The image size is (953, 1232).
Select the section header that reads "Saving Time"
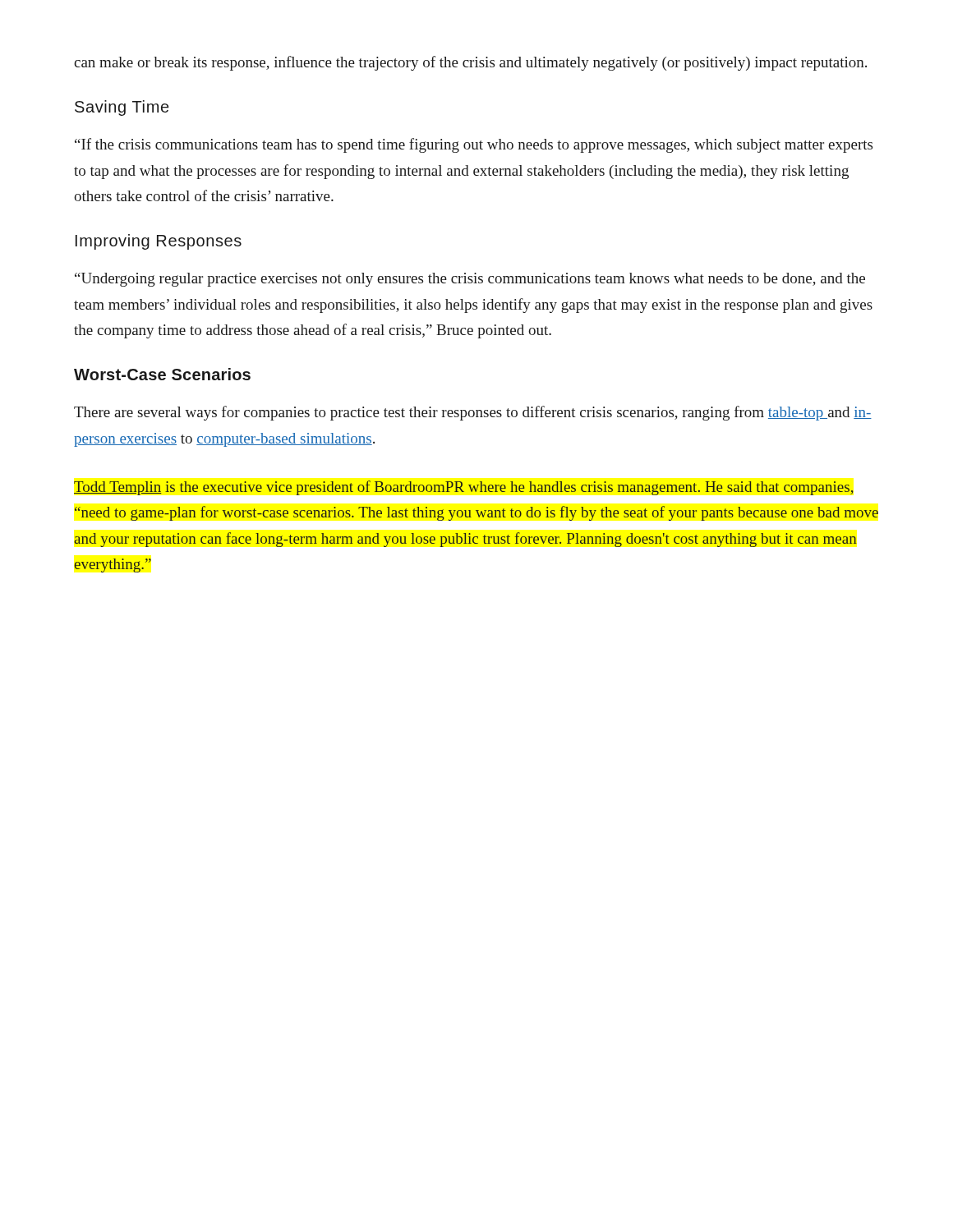122,107
